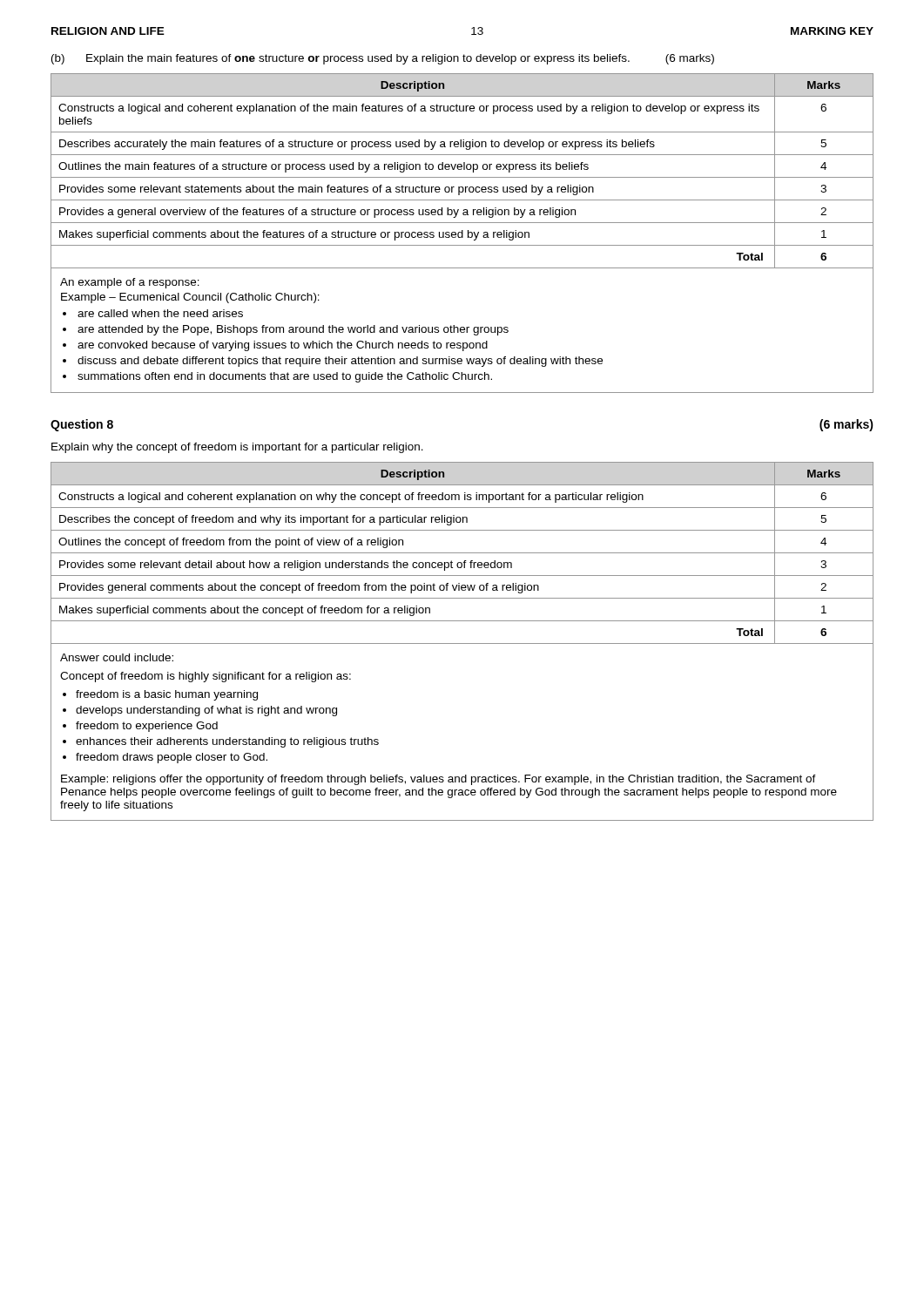
Task: Find the table that mentions "Outlines the main features"
Action: pos(462,171)
